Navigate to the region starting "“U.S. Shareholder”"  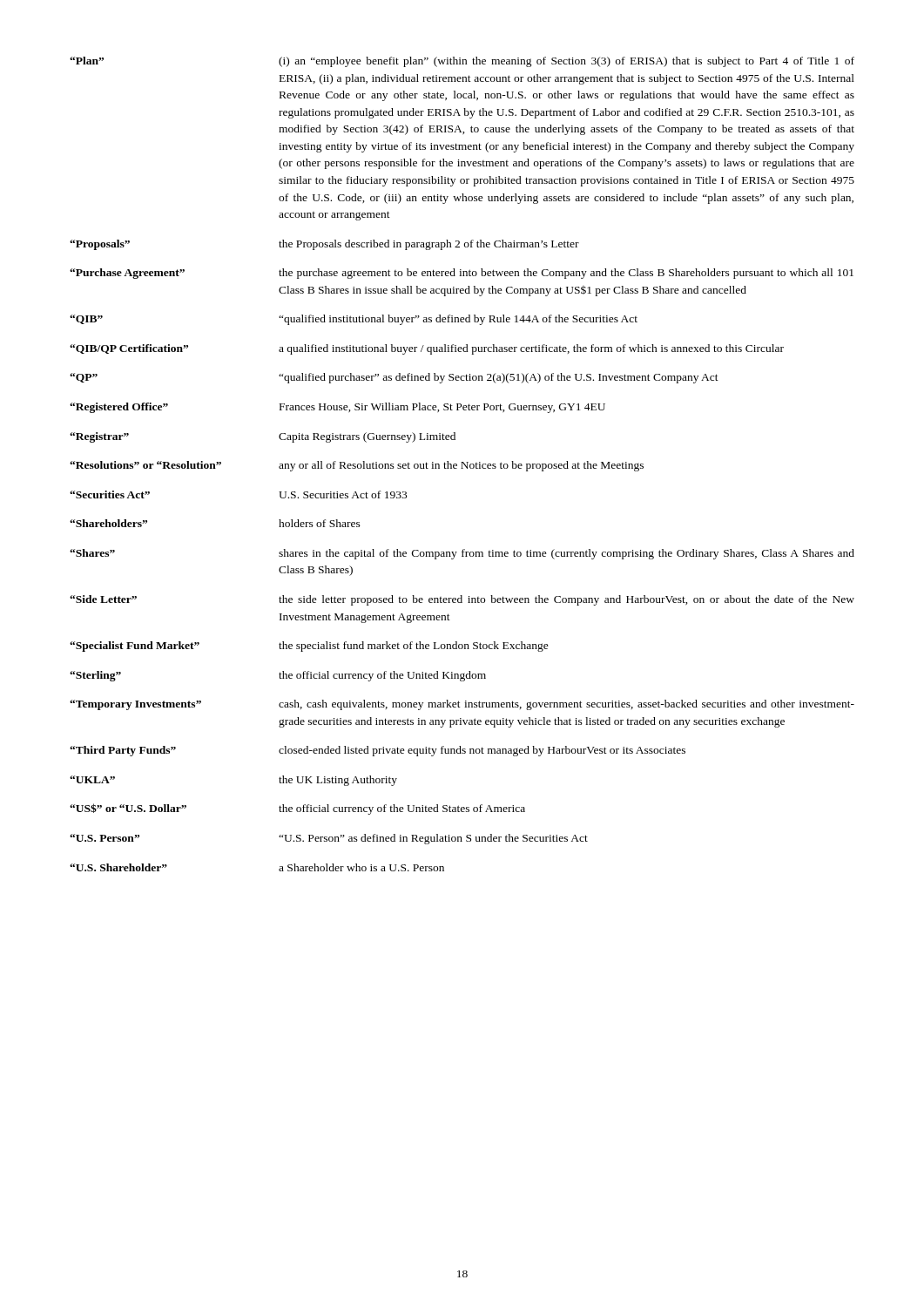(x=118, y=867)
